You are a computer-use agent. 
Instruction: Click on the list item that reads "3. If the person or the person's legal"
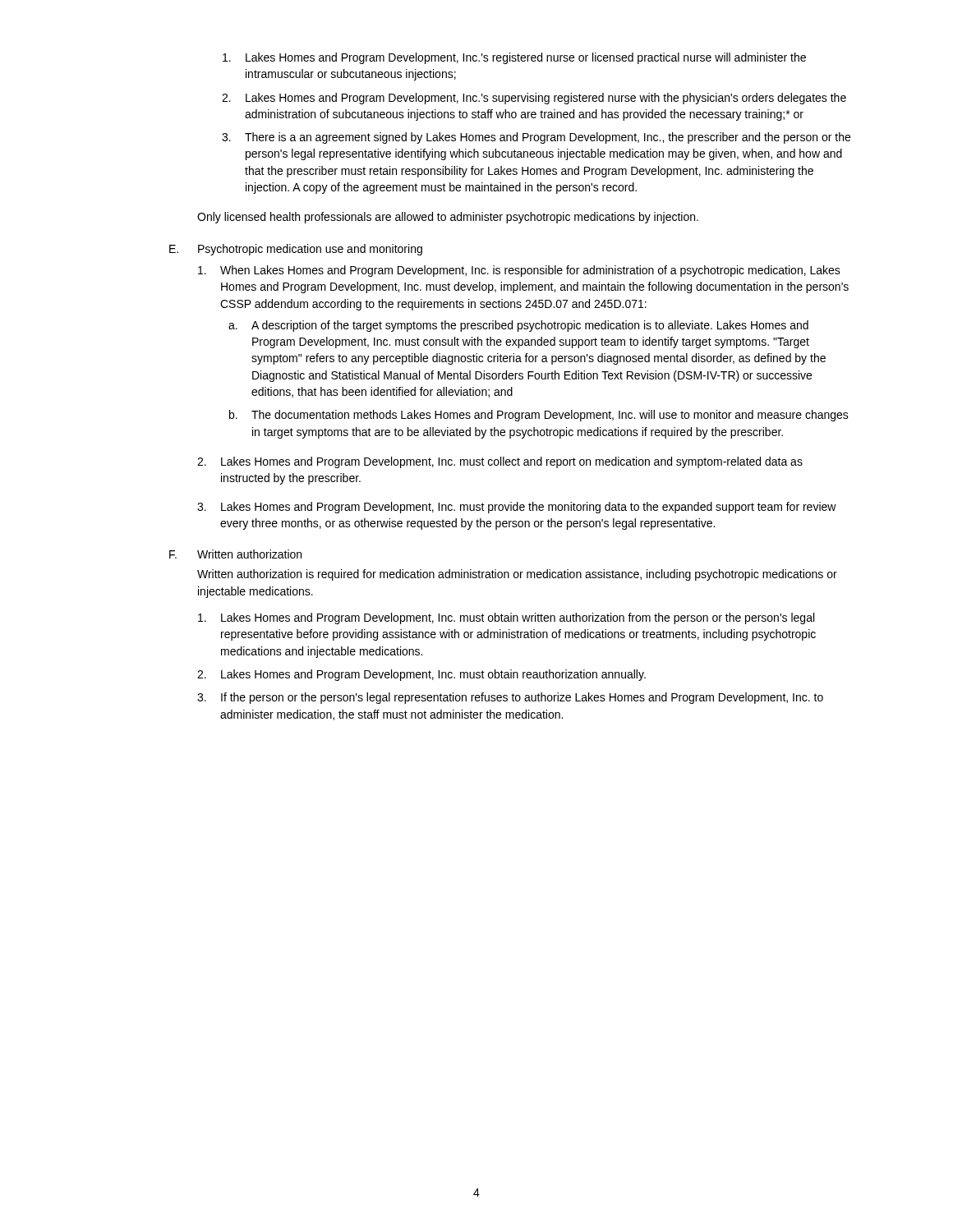pyautogui.click(x=526, y=706)
